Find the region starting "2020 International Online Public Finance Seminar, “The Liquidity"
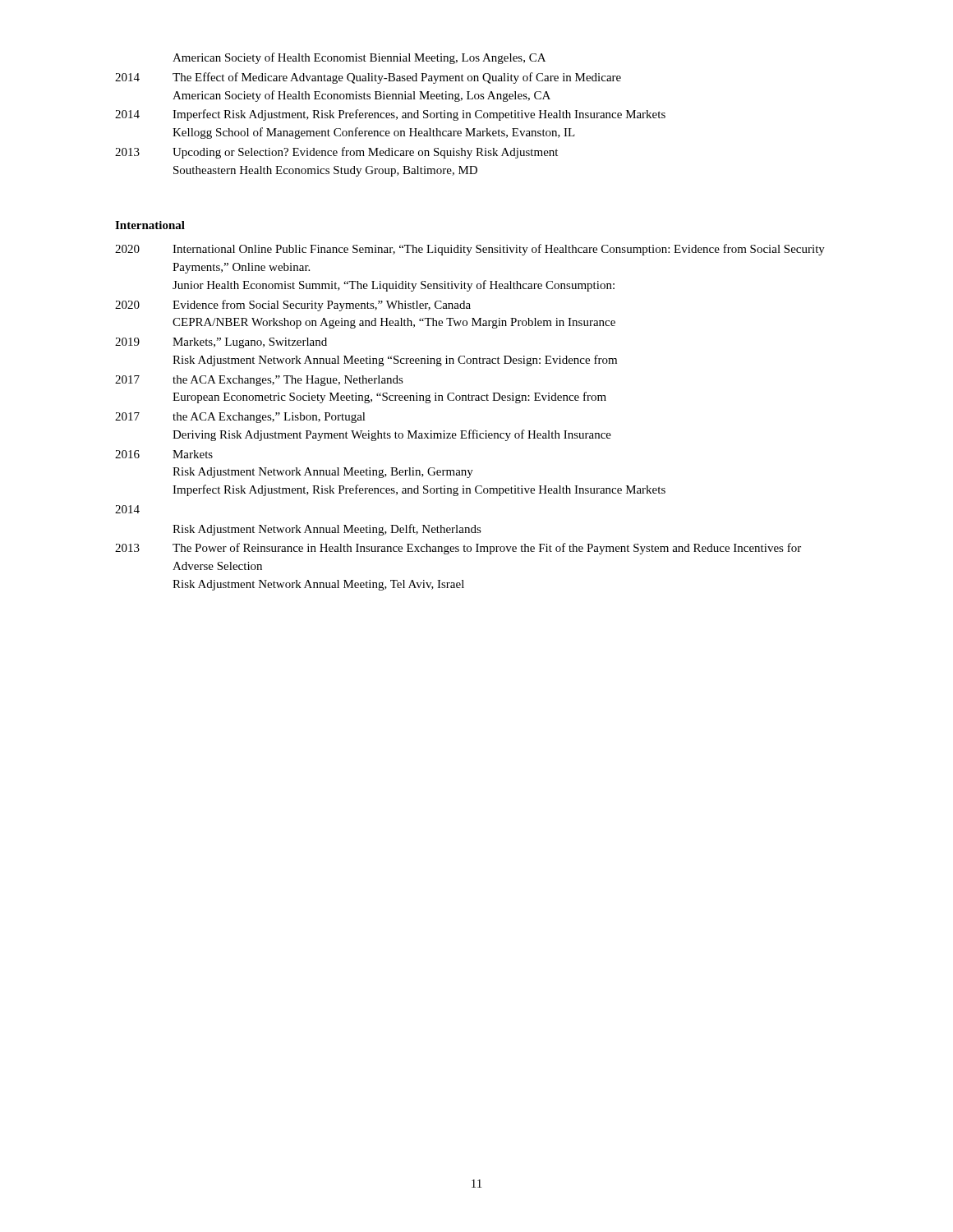 (x=470, y=250)
